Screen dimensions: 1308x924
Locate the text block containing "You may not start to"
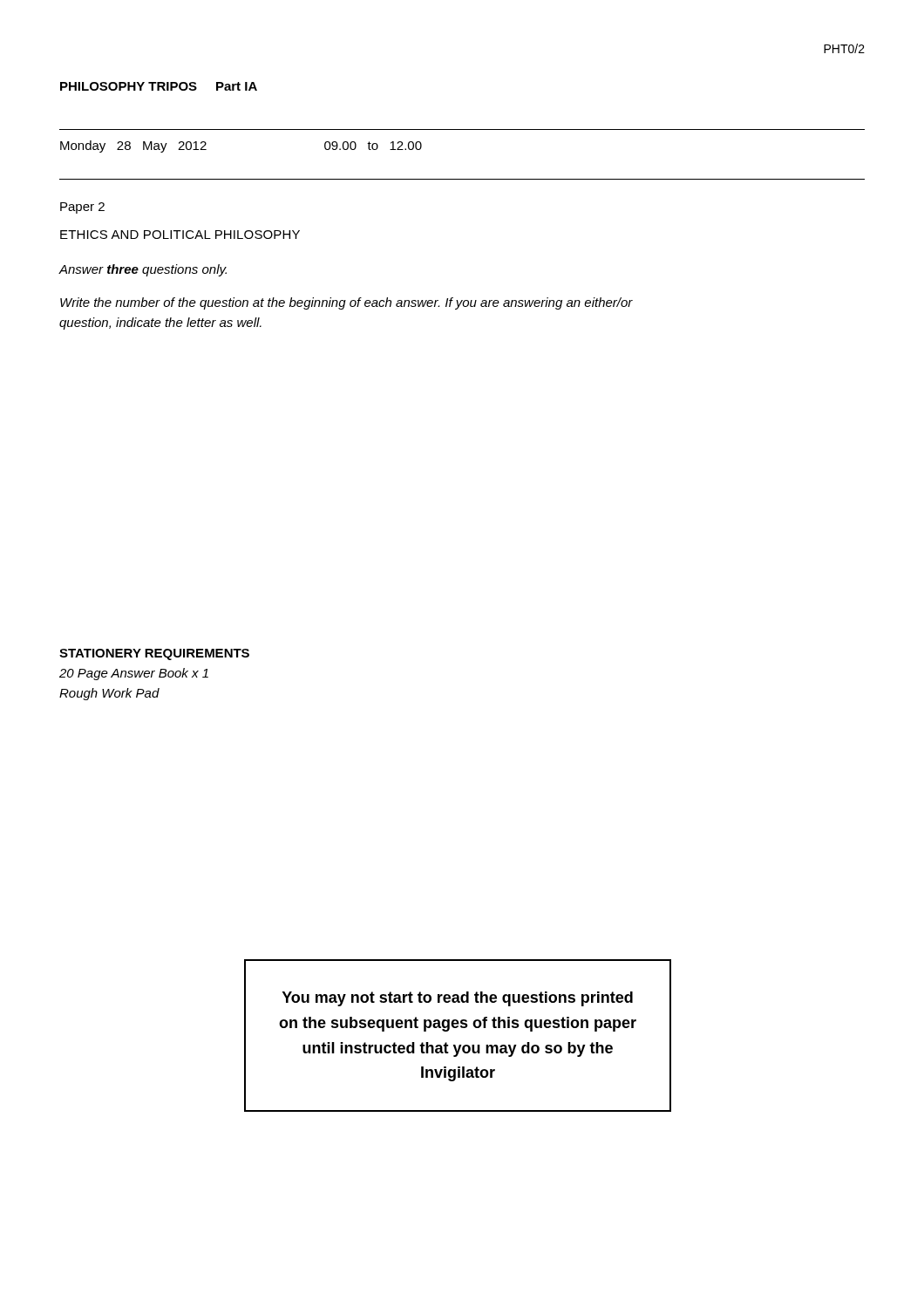point(458,1036)
